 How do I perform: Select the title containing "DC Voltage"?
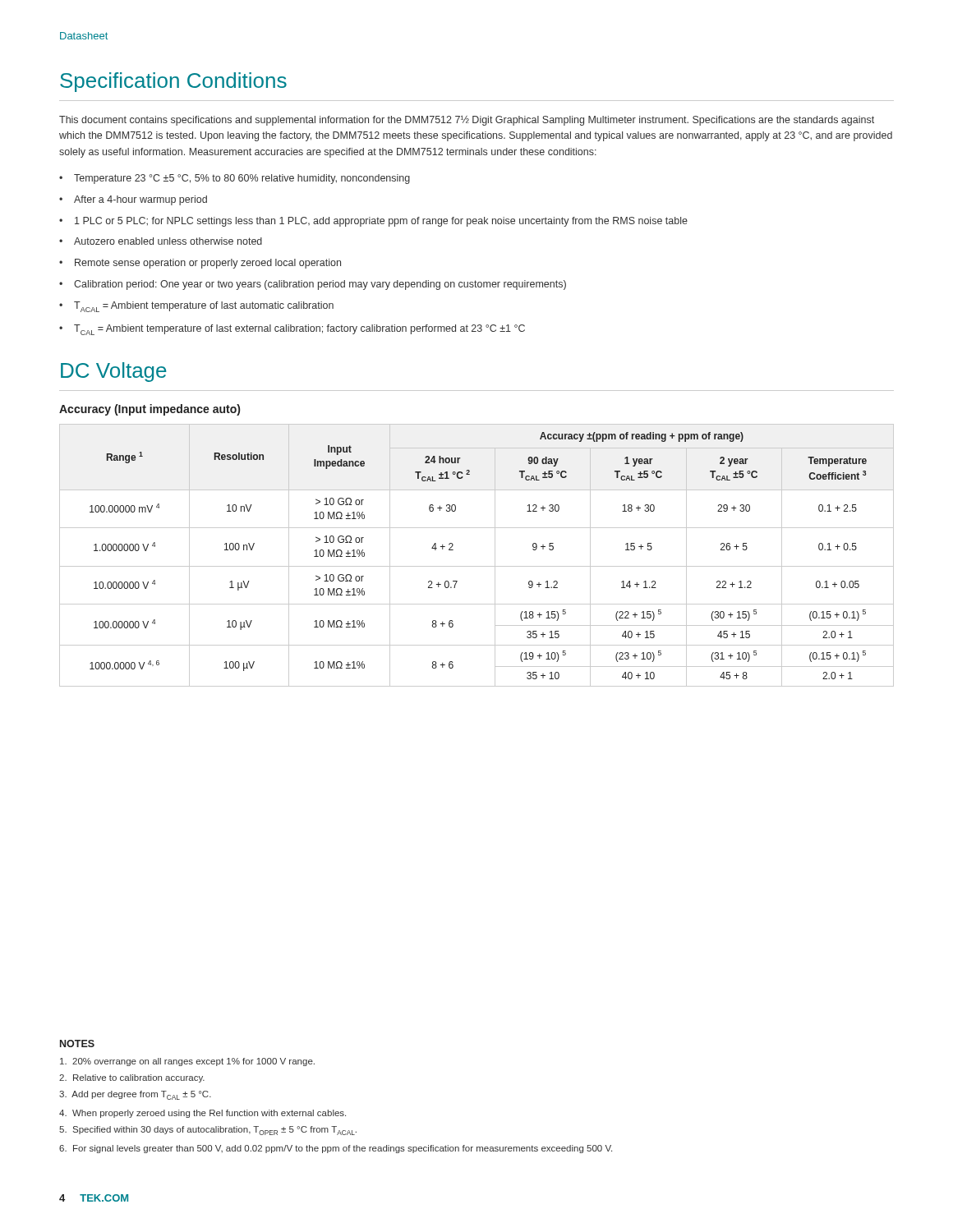(114, 372)
